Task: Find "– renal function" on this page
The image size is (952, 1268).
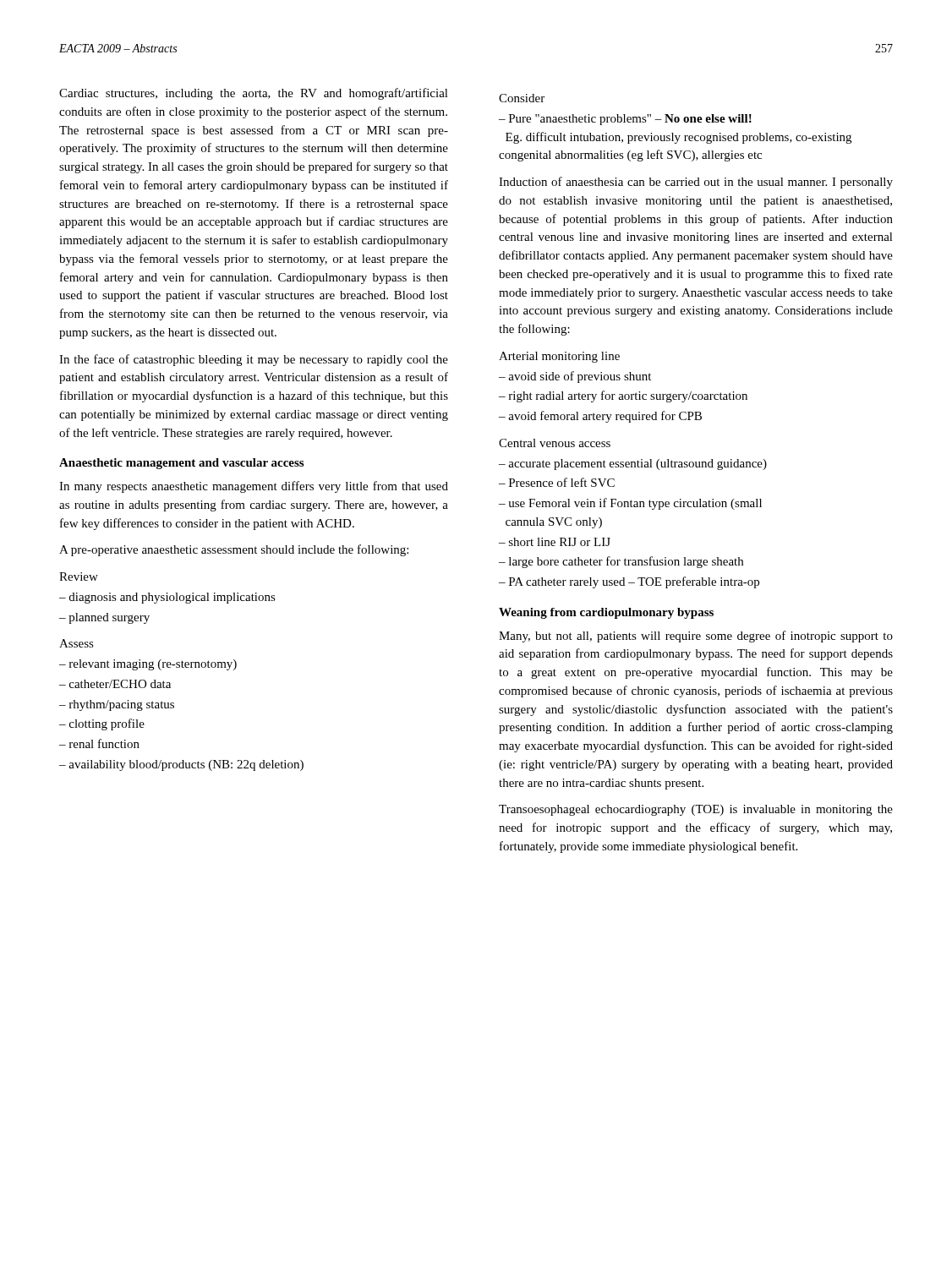Action: click(99, 744)
